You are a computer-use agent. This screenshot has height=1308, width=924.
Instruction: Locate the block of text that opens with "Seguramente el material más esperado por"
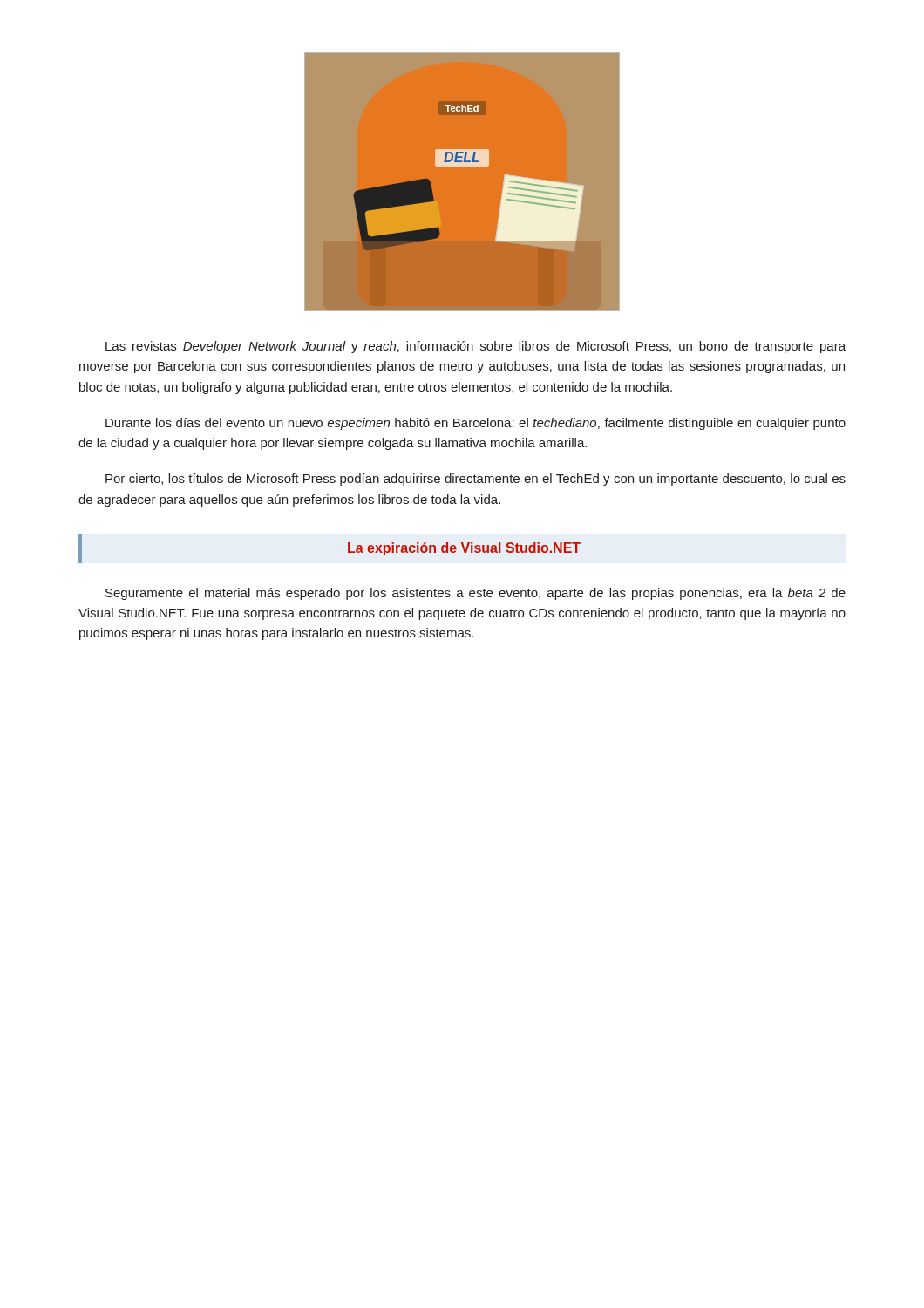[x=462, y=613]
